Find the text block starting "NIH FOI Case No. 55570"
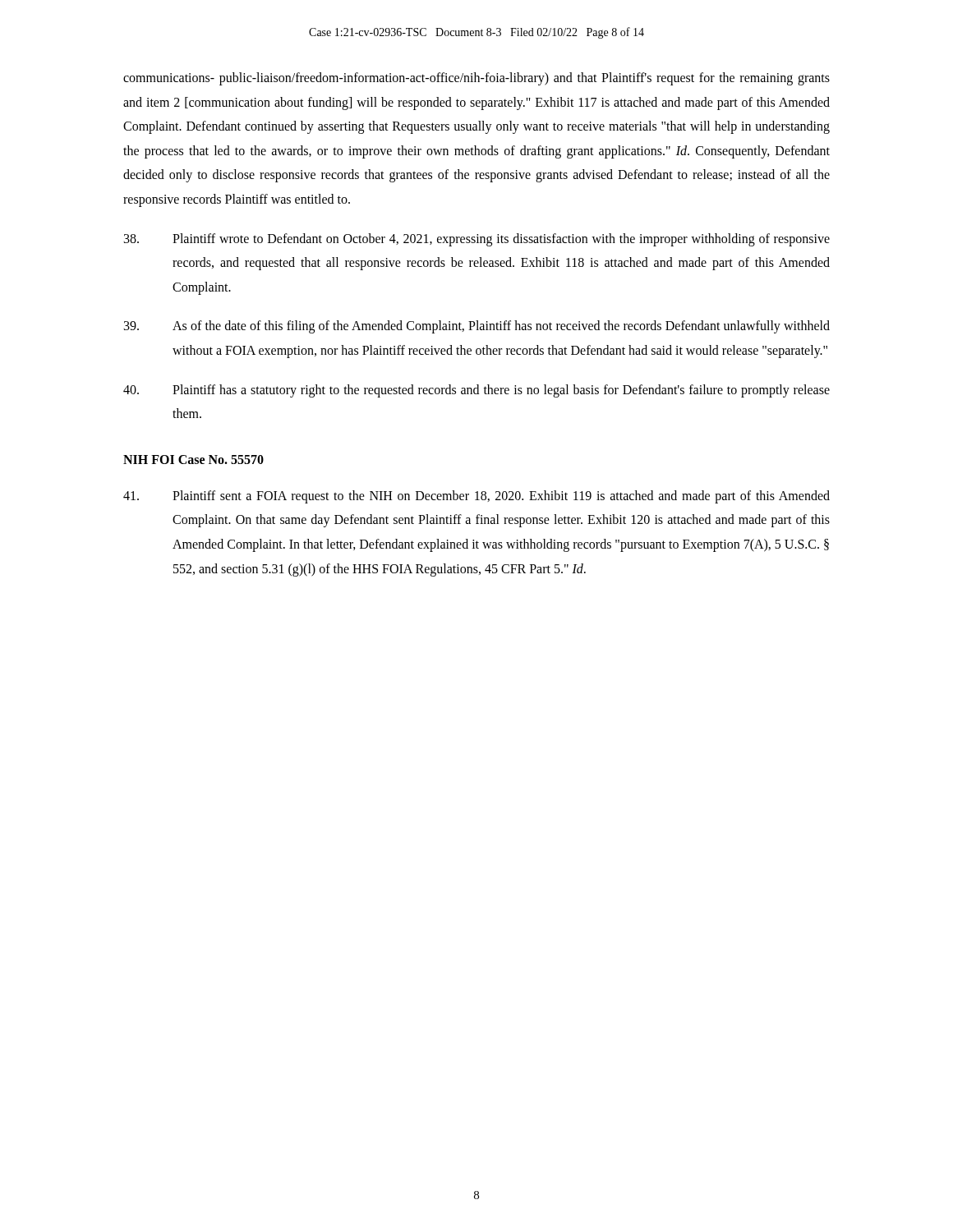953x1232 pixels. click(194, 459)
